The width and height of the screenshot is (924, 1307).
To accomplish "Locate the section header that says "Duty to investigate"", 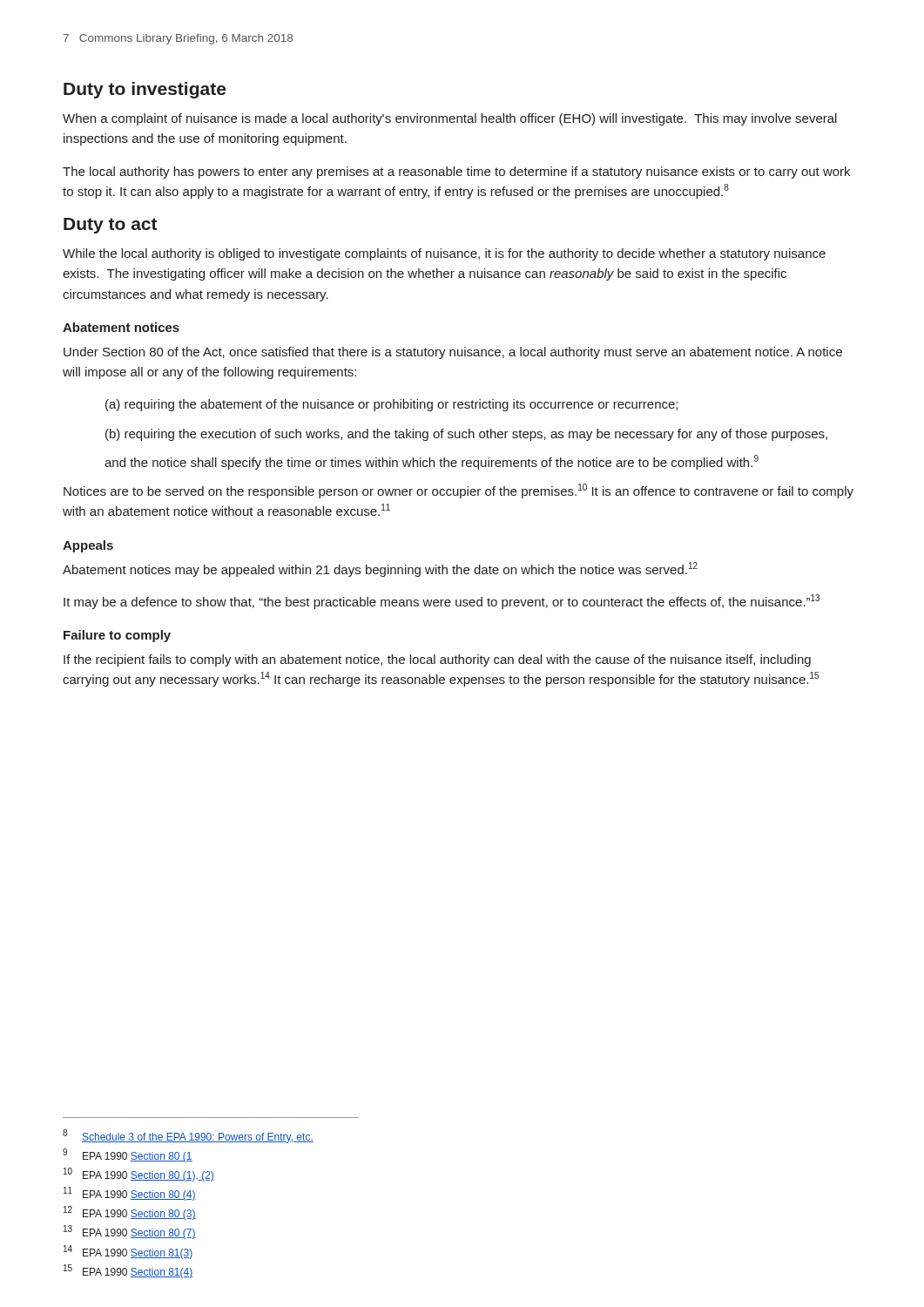I will point(145,90).
